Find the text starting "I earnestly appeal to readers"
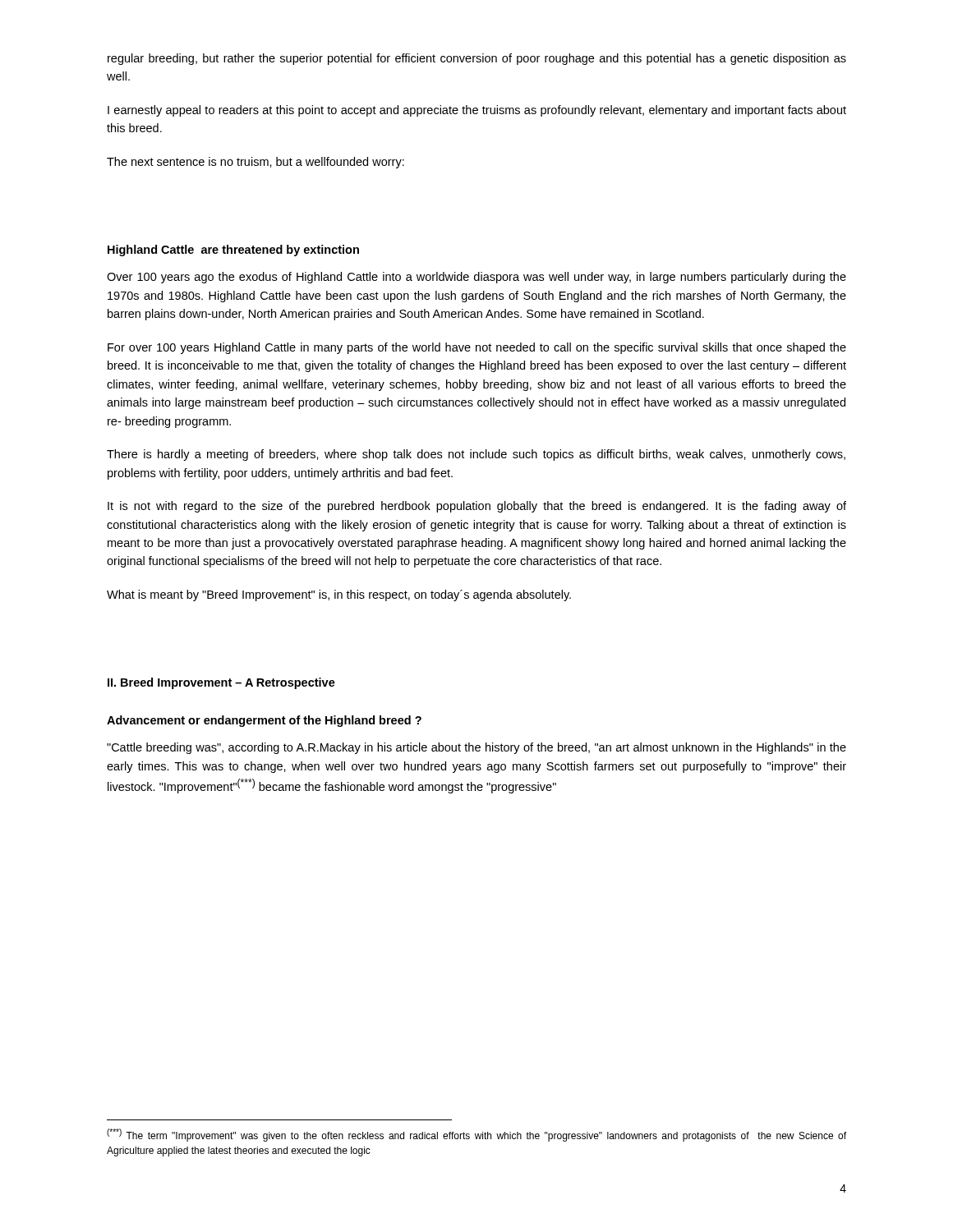 tap(476, 119)
